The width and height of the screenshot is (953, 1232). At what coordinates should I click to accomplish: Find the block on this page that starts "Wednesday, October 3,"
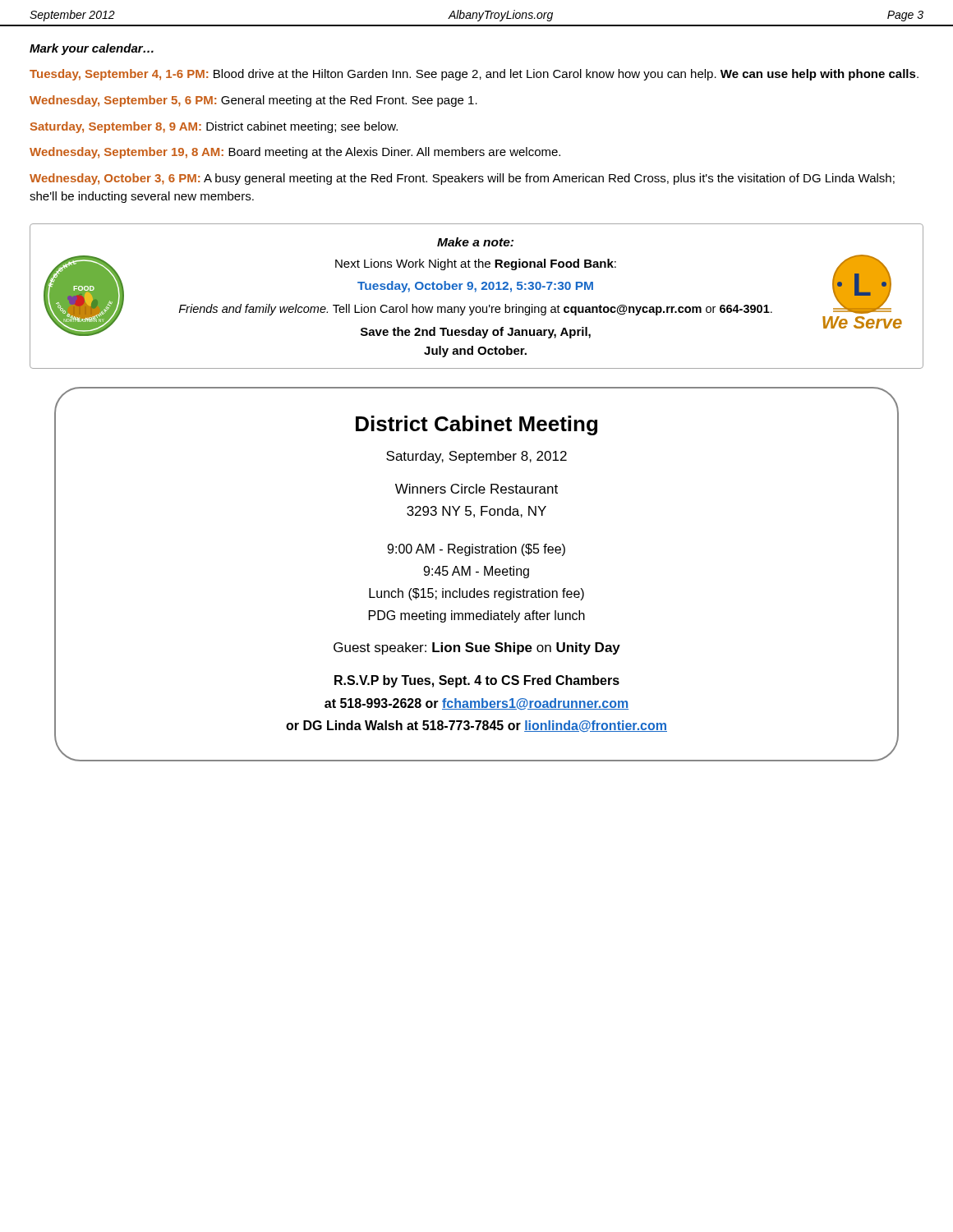point(462,187)
